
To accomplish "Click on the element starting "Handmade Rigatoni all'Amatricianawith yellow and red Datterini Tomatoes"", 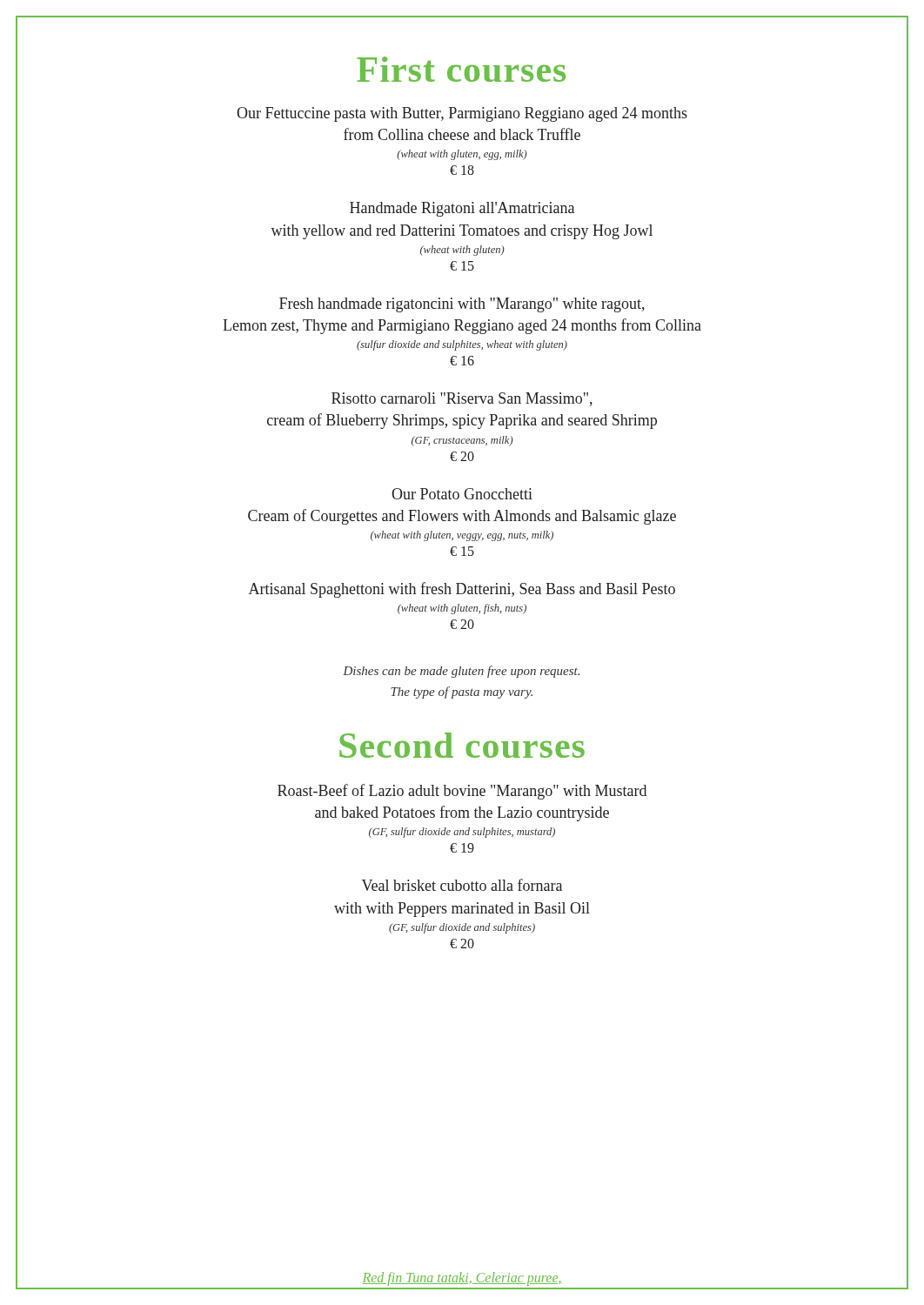I will click(462, 236).
